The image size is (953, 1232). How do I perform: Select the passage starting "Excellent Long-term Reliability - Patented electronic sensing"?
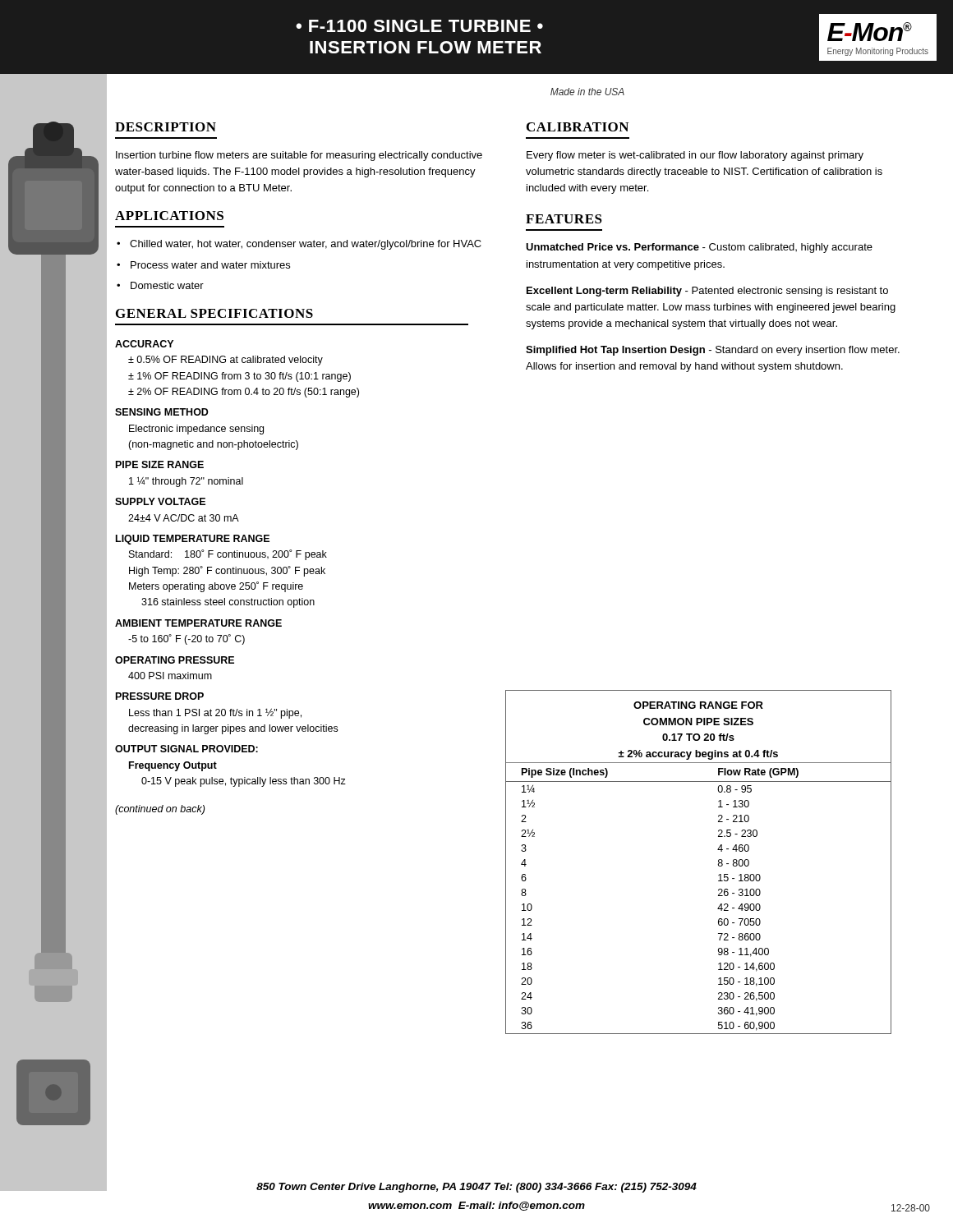point(711,307)
